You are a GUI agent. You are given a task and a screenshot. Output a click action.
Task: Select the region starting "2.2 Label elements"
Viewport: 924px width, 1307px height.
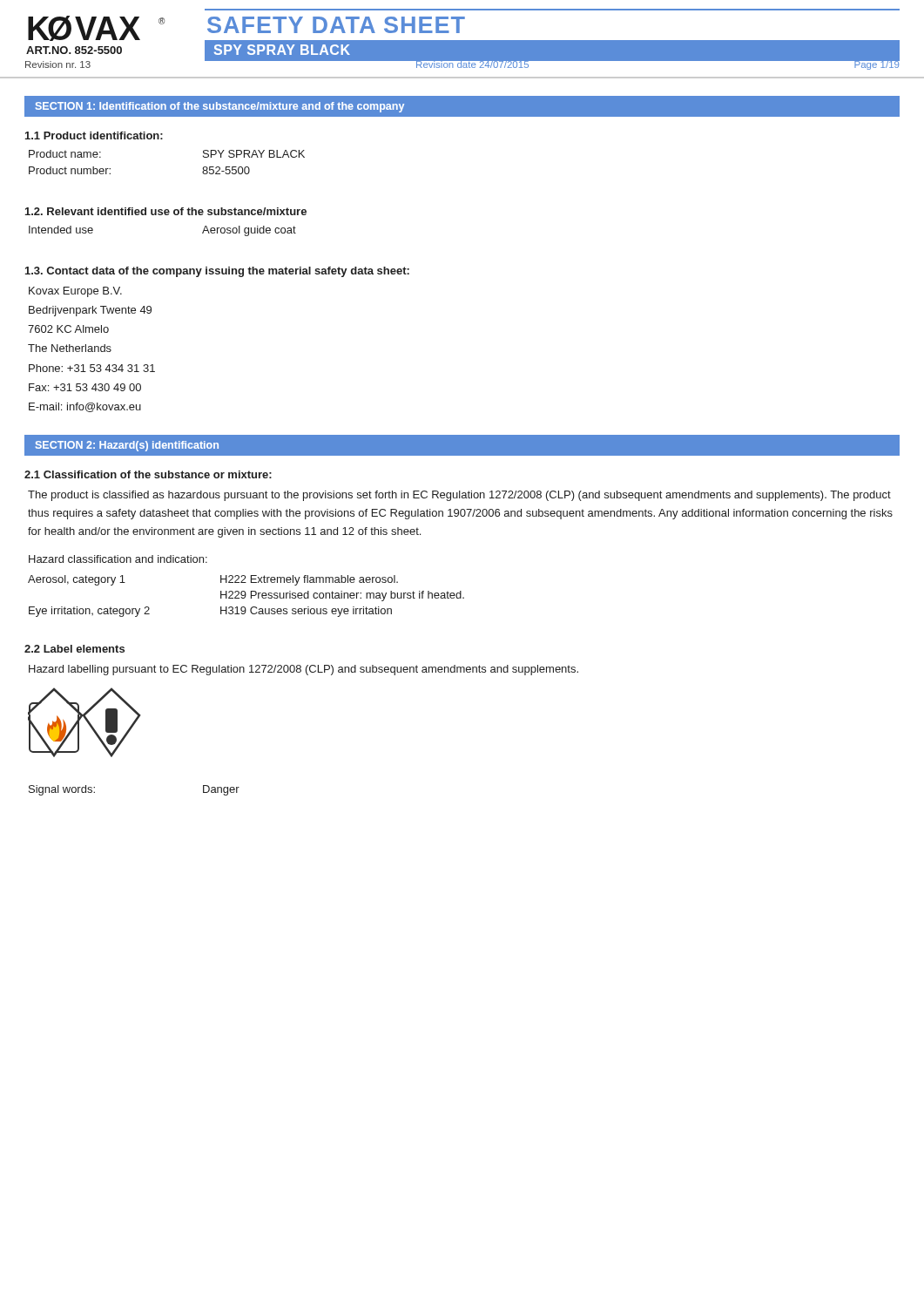coord(75,649)
